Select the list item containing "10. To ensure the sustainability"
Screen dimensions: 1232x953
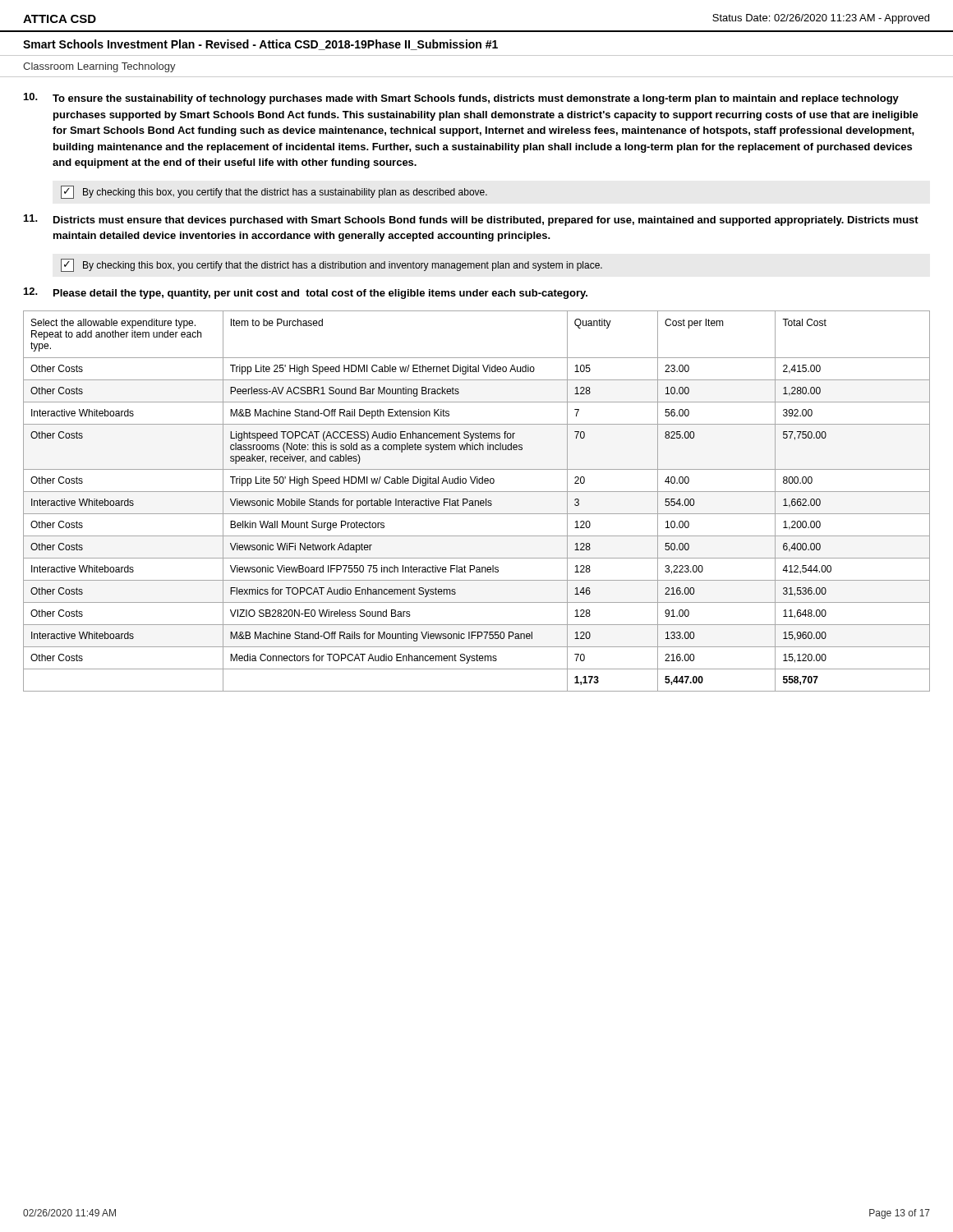pos(476,130)
